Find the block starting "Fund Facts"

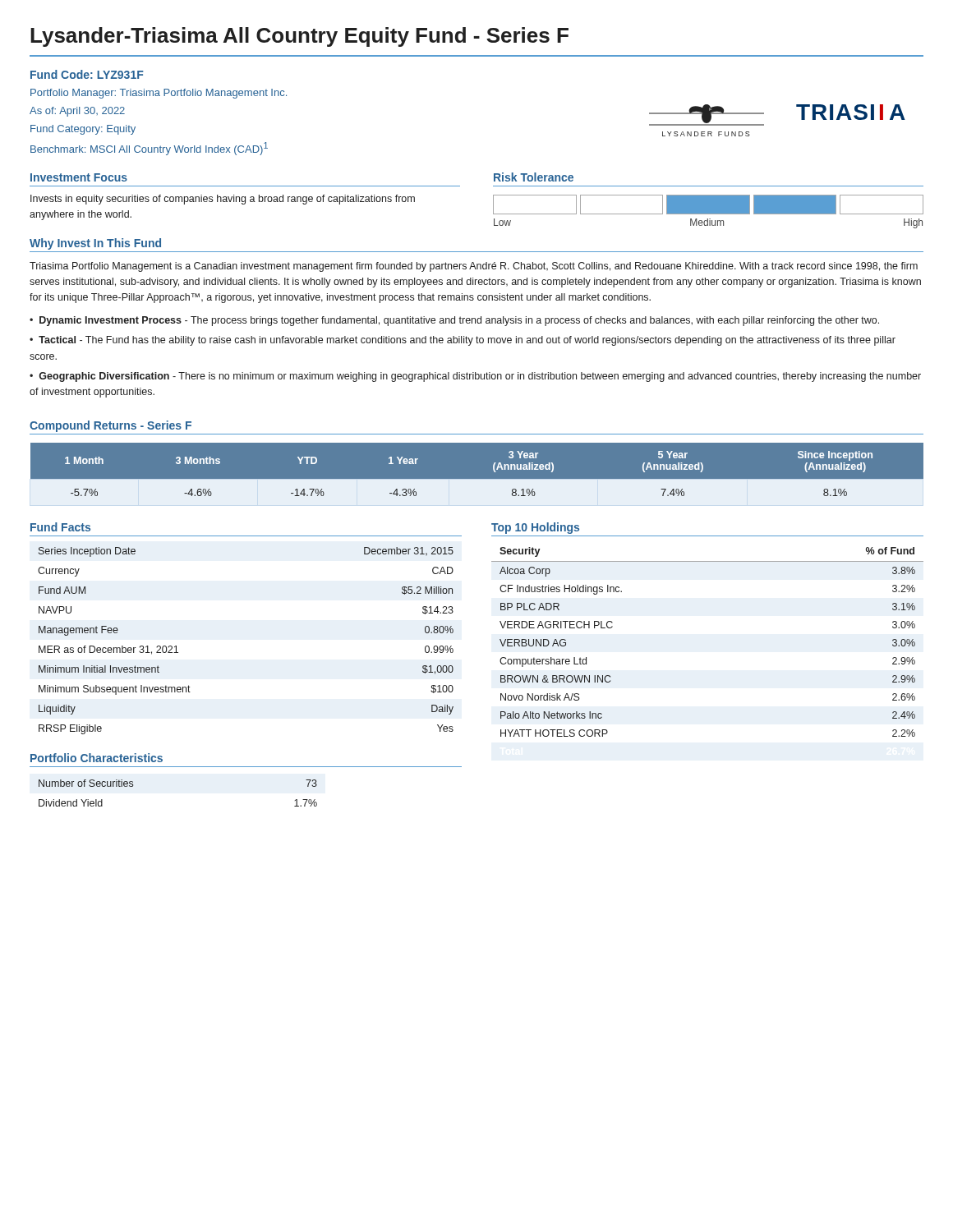60,527
